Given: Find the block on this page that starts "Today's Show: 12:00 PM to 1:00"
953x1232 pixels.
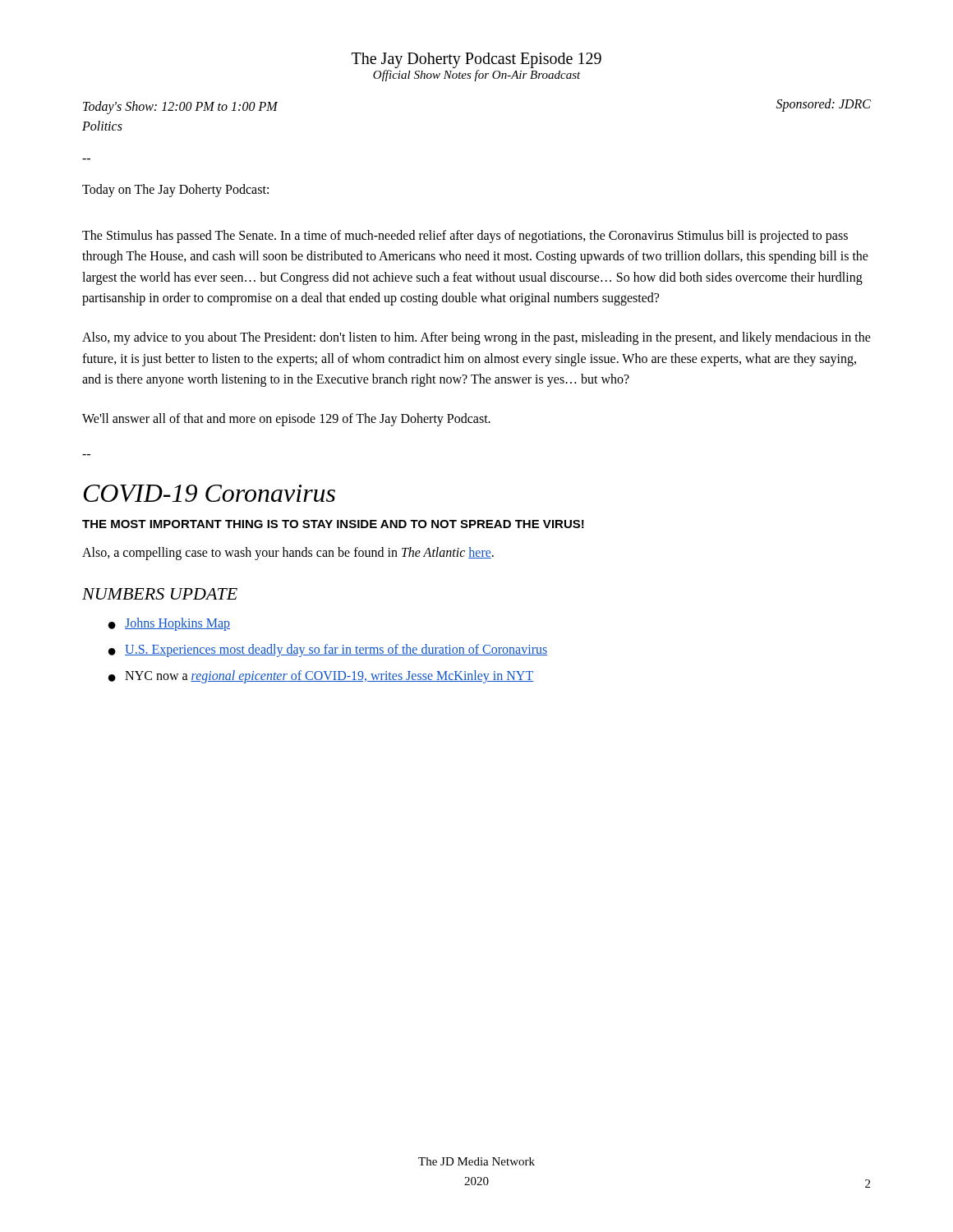Looking at the screenshot, I should point(180,116).
